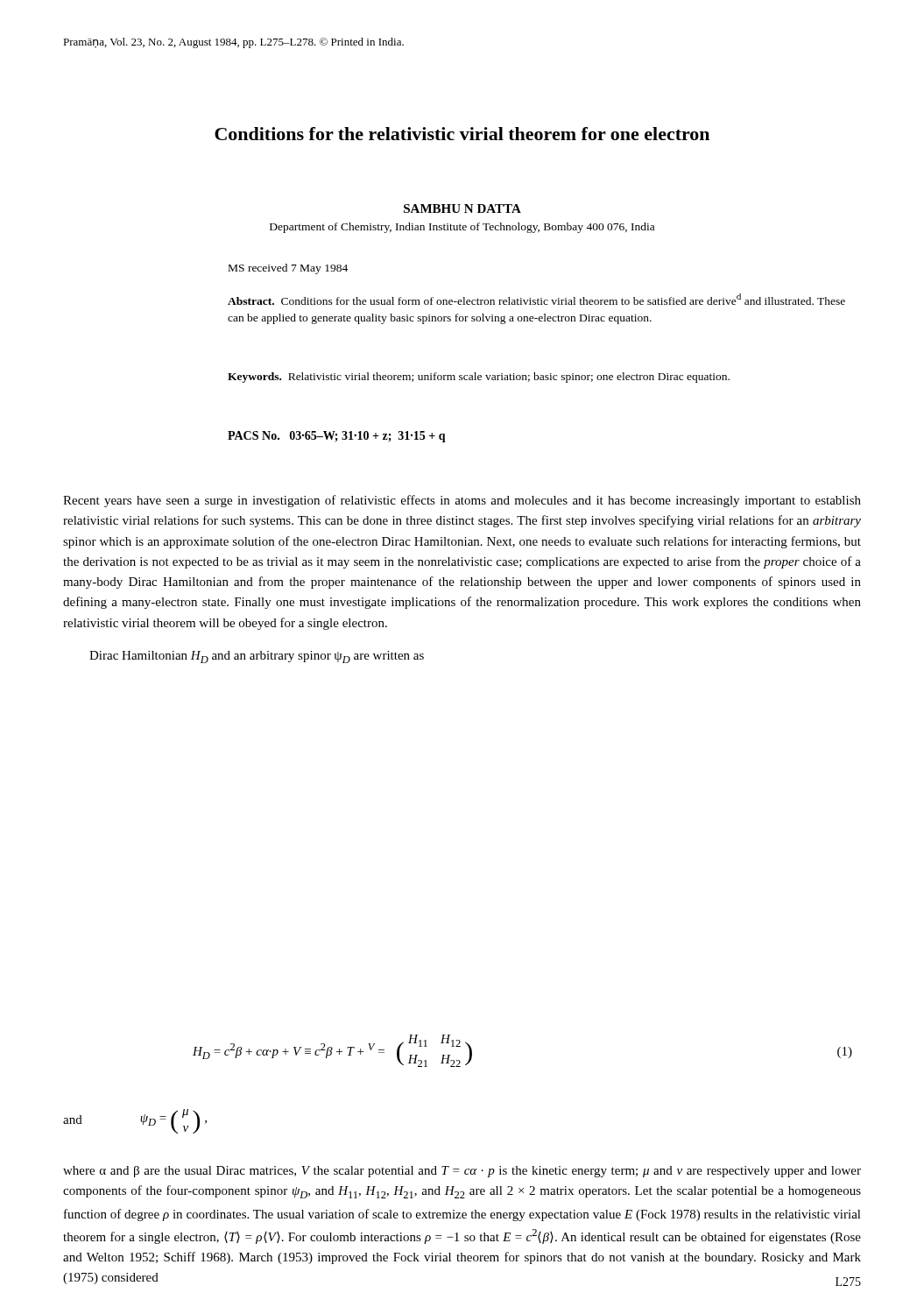924x1314 pixels.
Task: Locate the block of text that opens with "Keywords. Relativistic virial"
Action: pyautogui.click(x=479, y=376)
